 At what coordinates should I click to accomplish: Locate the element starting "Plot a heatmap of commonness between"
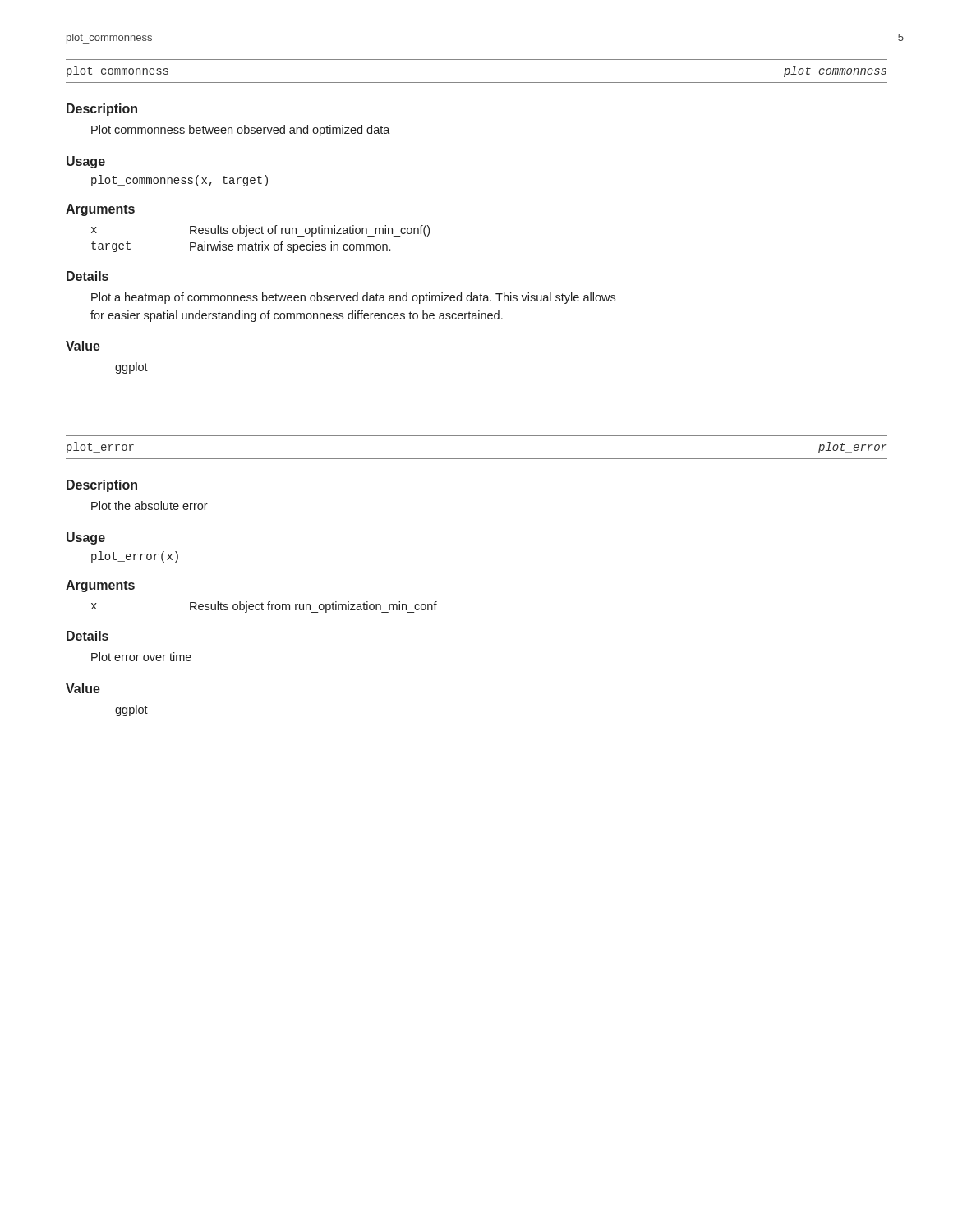[353, 306]
